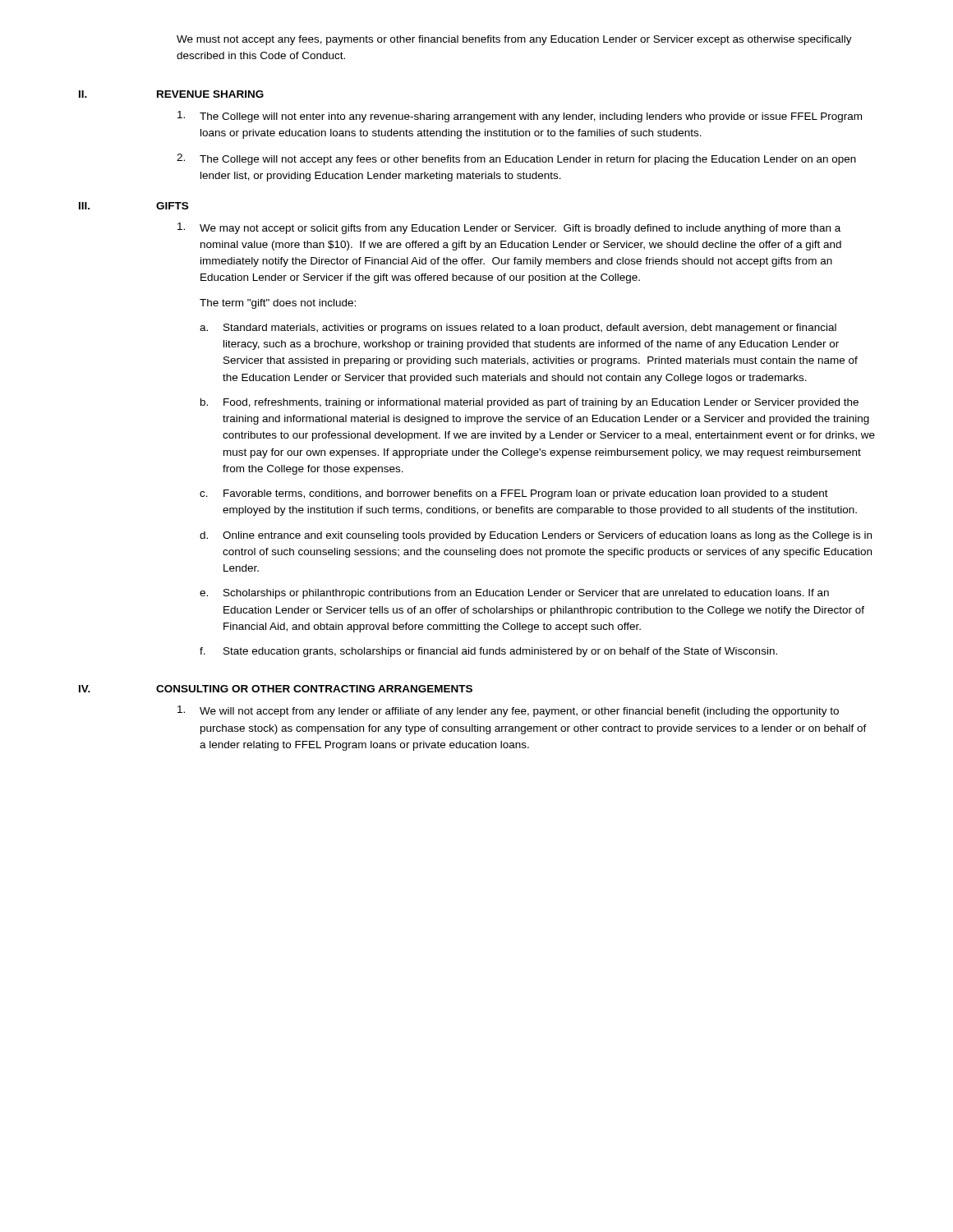Locate the block of text that opens with "a. Standard materials, activities or"
This screenshot has height=1232, width=953.
[537, 353]
